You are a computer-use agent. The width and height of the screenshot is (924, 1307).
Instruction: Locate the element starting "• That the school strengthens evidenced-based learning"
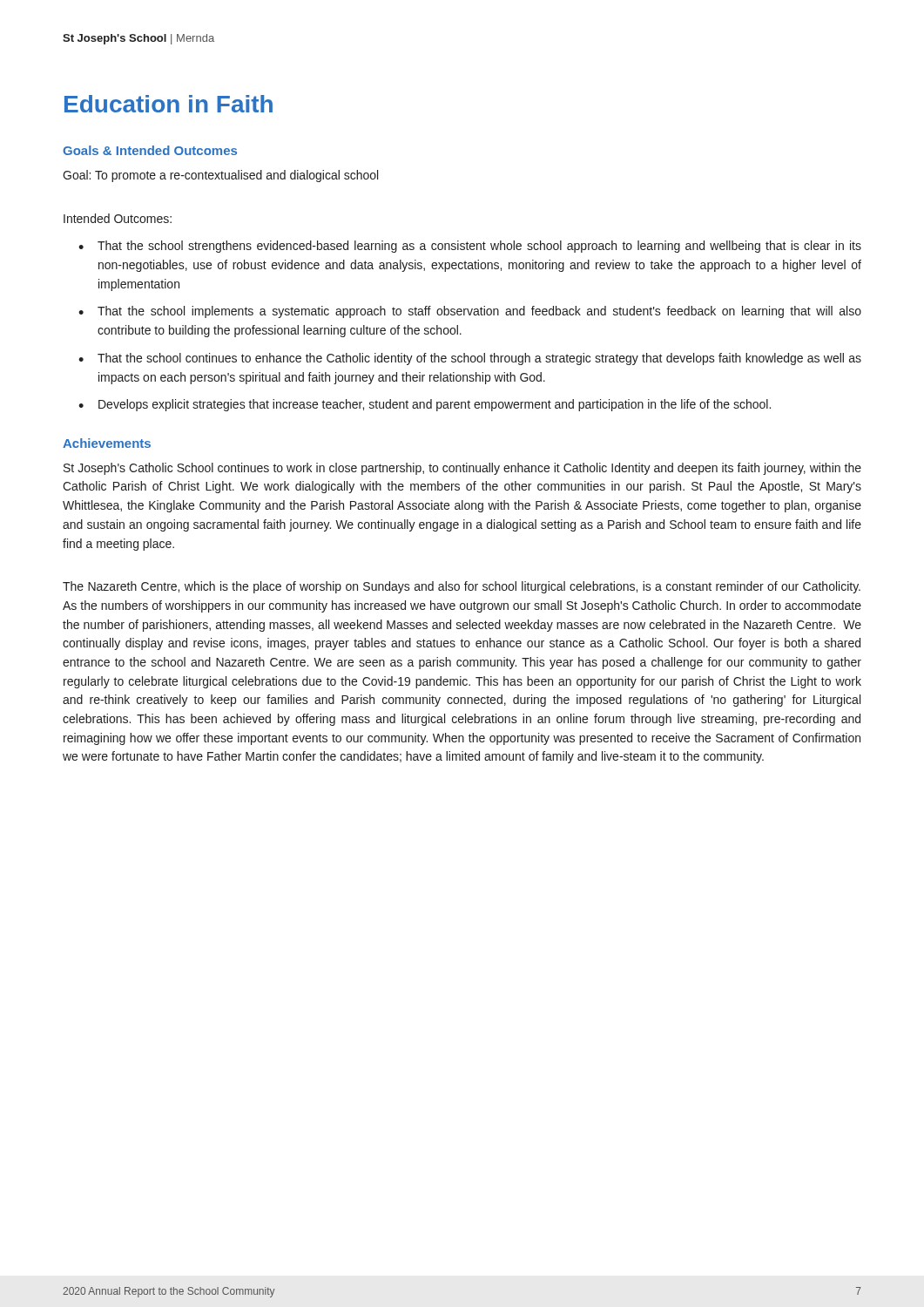470,266
